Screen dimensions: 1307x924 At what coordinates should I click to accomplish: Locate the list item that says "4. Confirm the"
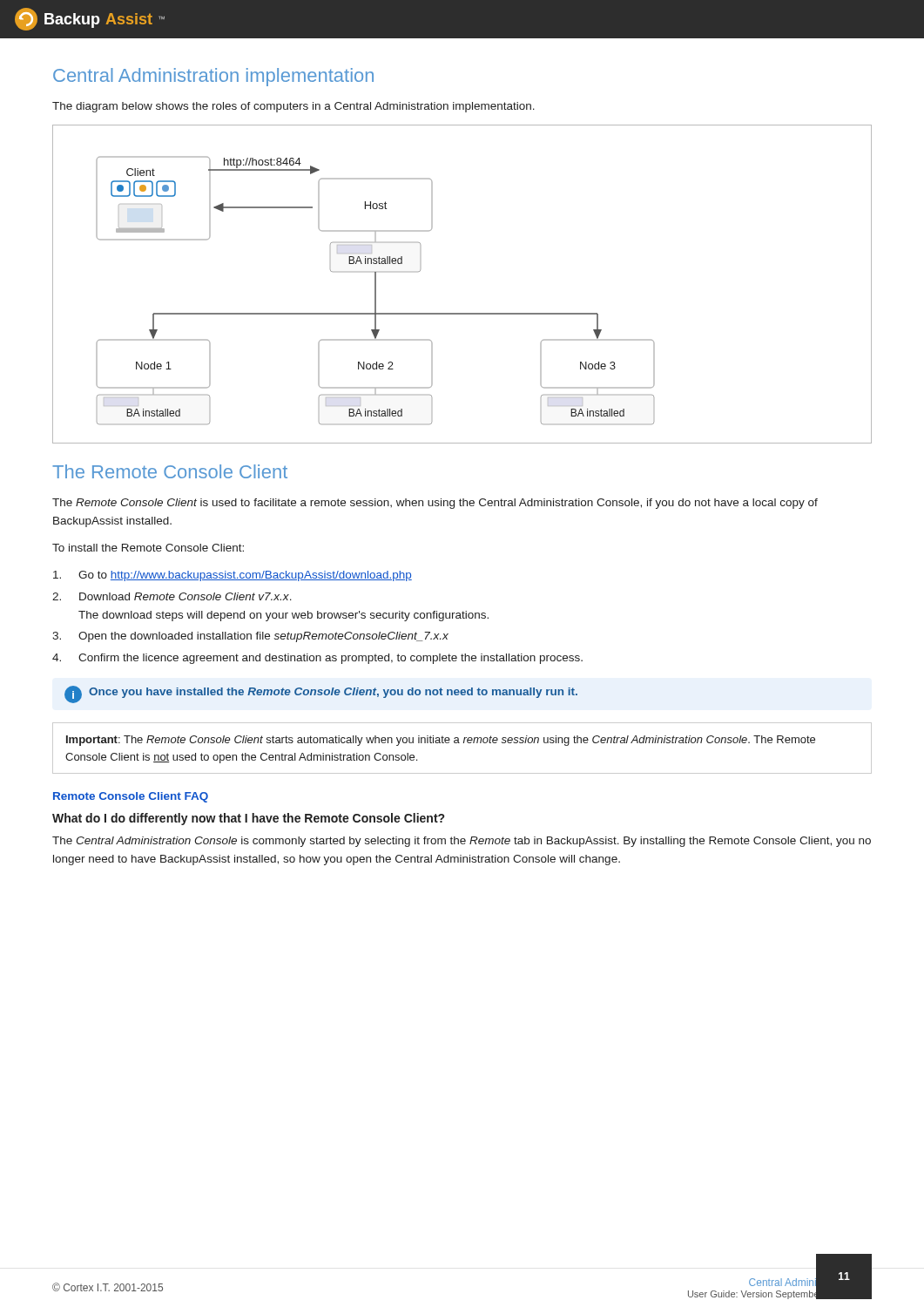(x=462, y=659)
